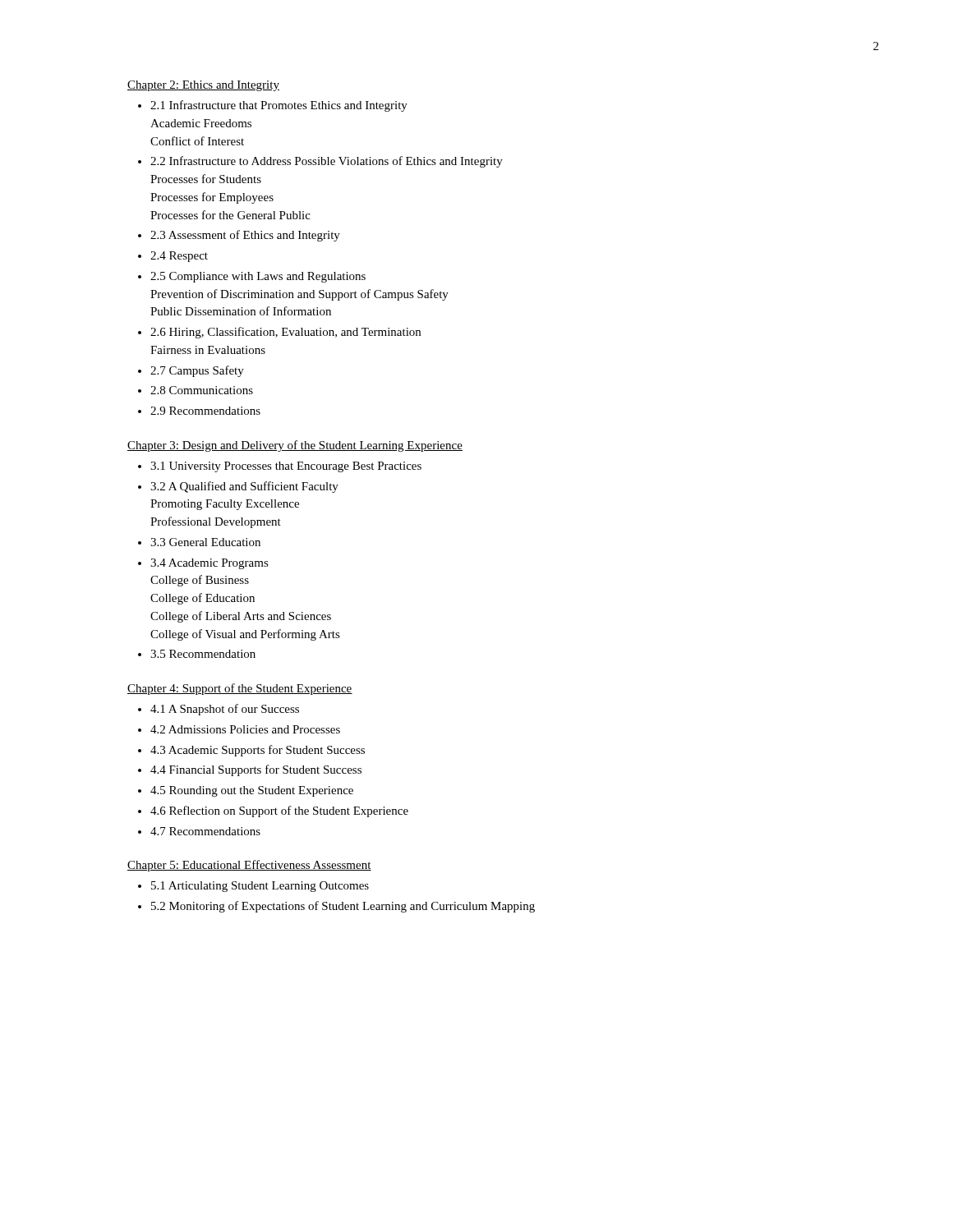The width and height of the screenshot is (953, 1232).
Task: Click on the list item containing "4.4 Financial Supports for Student"
Action: coord(256,770)
